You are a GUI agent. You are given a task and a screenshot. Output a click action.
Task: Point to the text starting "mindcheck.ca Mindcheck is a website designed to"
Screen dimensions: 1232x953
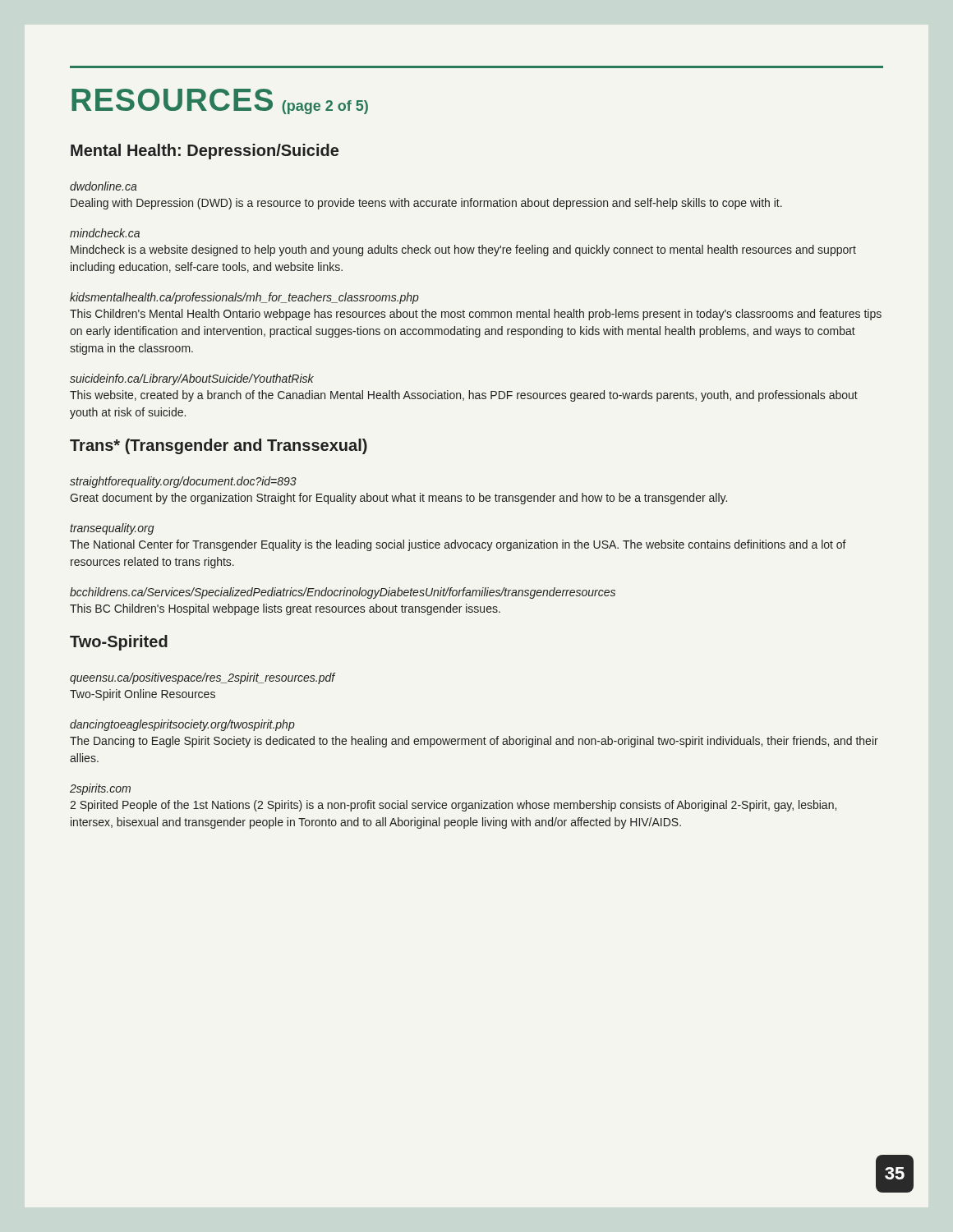pos(476,251)
